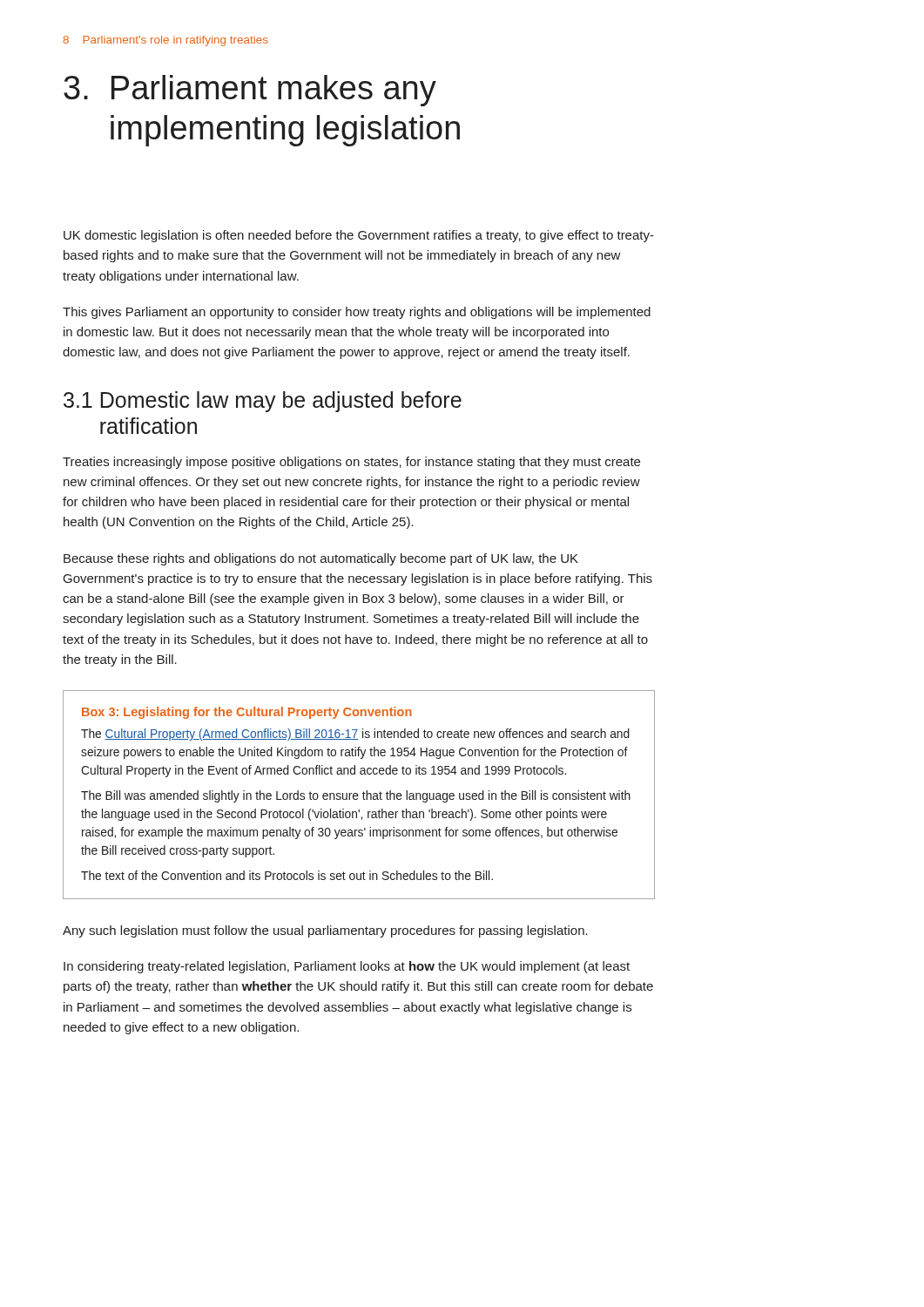Point to the text block starting "3.1 Domestic law may be adjusted"
The image size is (924, 1307).
pyautogui.click(x=262, y=413)
